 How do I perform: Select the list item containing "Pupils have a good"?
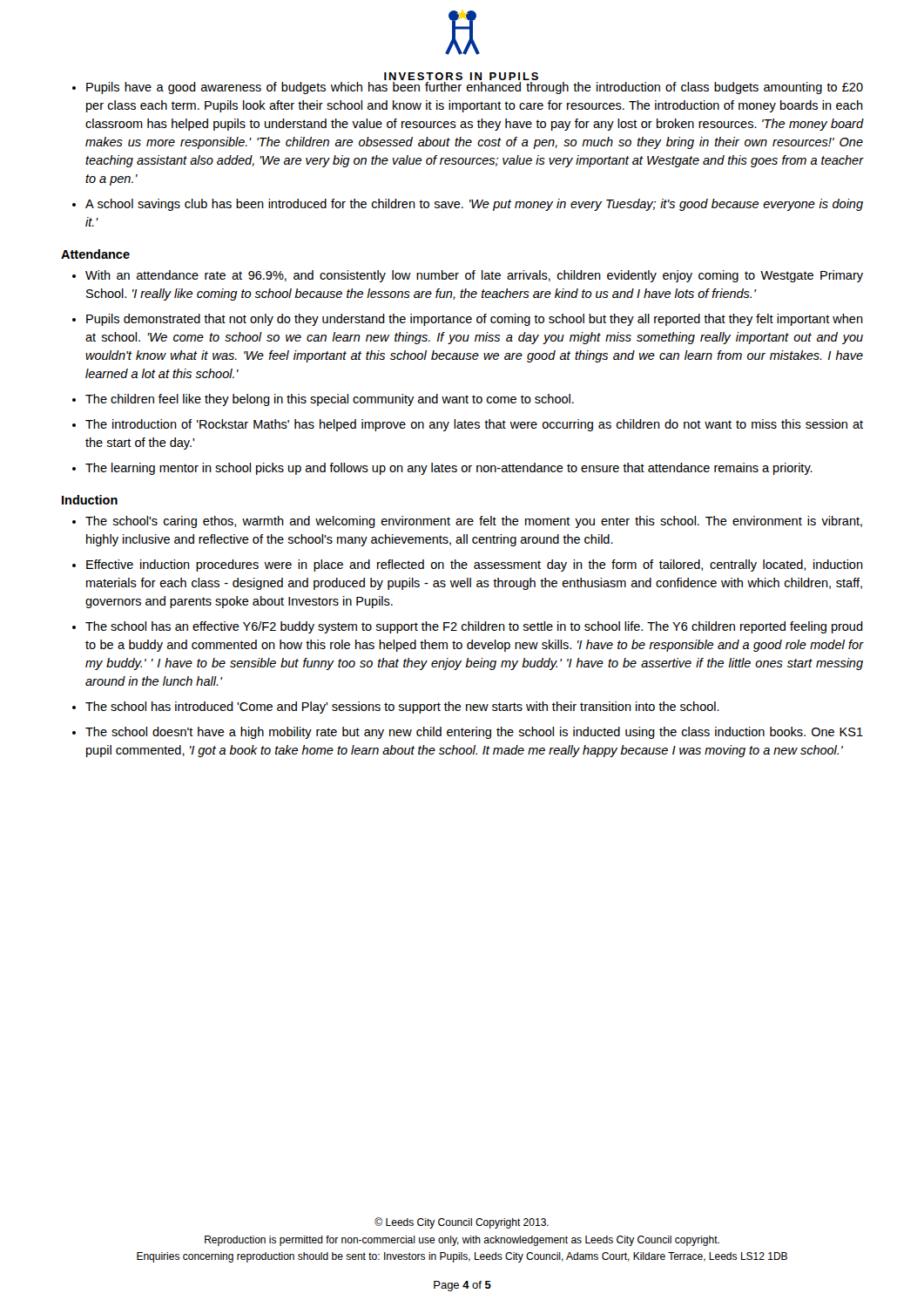tap(474, 133)
